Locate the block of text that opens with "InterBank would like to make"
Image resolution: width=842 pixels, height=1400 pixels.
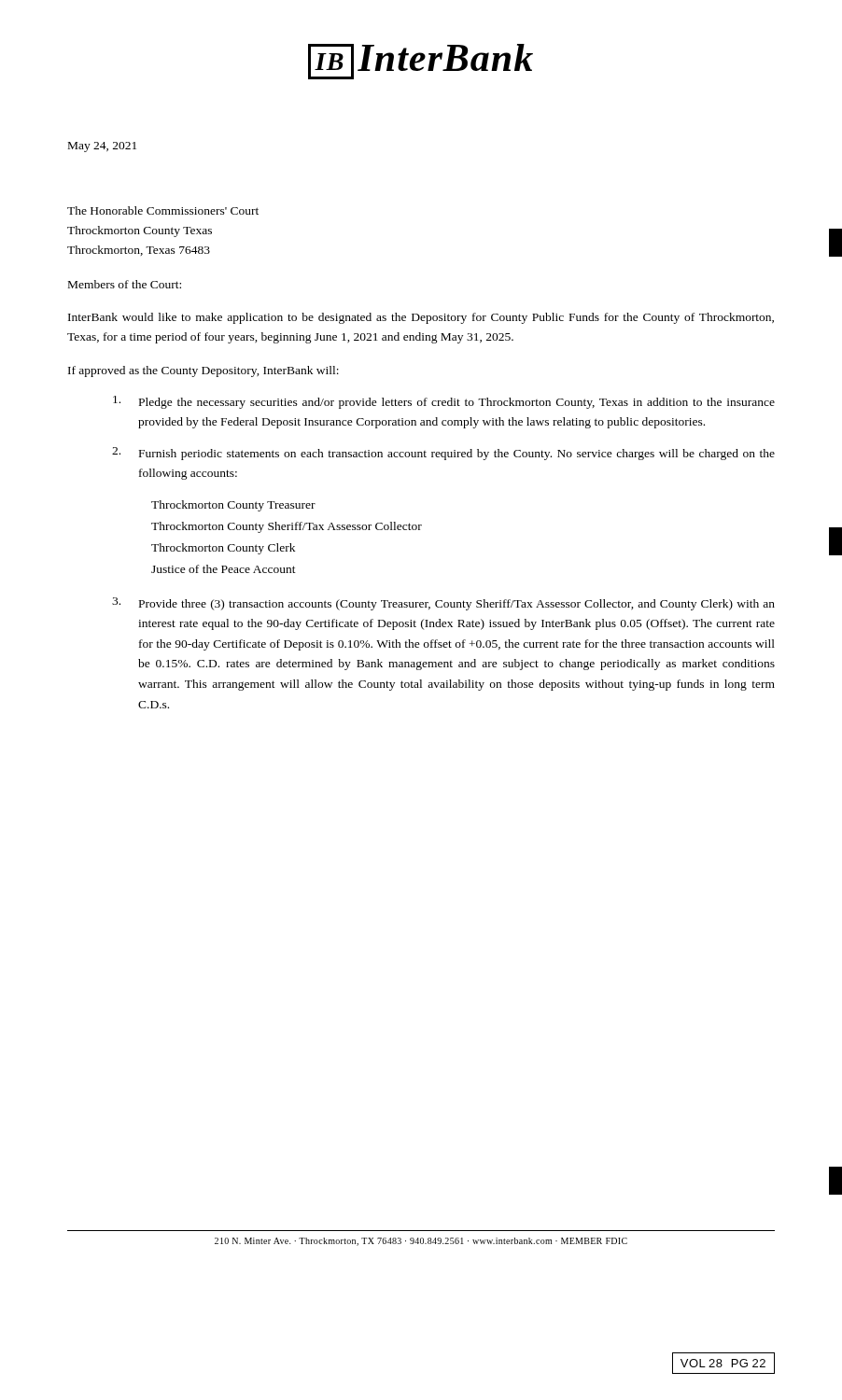(421, 327)
